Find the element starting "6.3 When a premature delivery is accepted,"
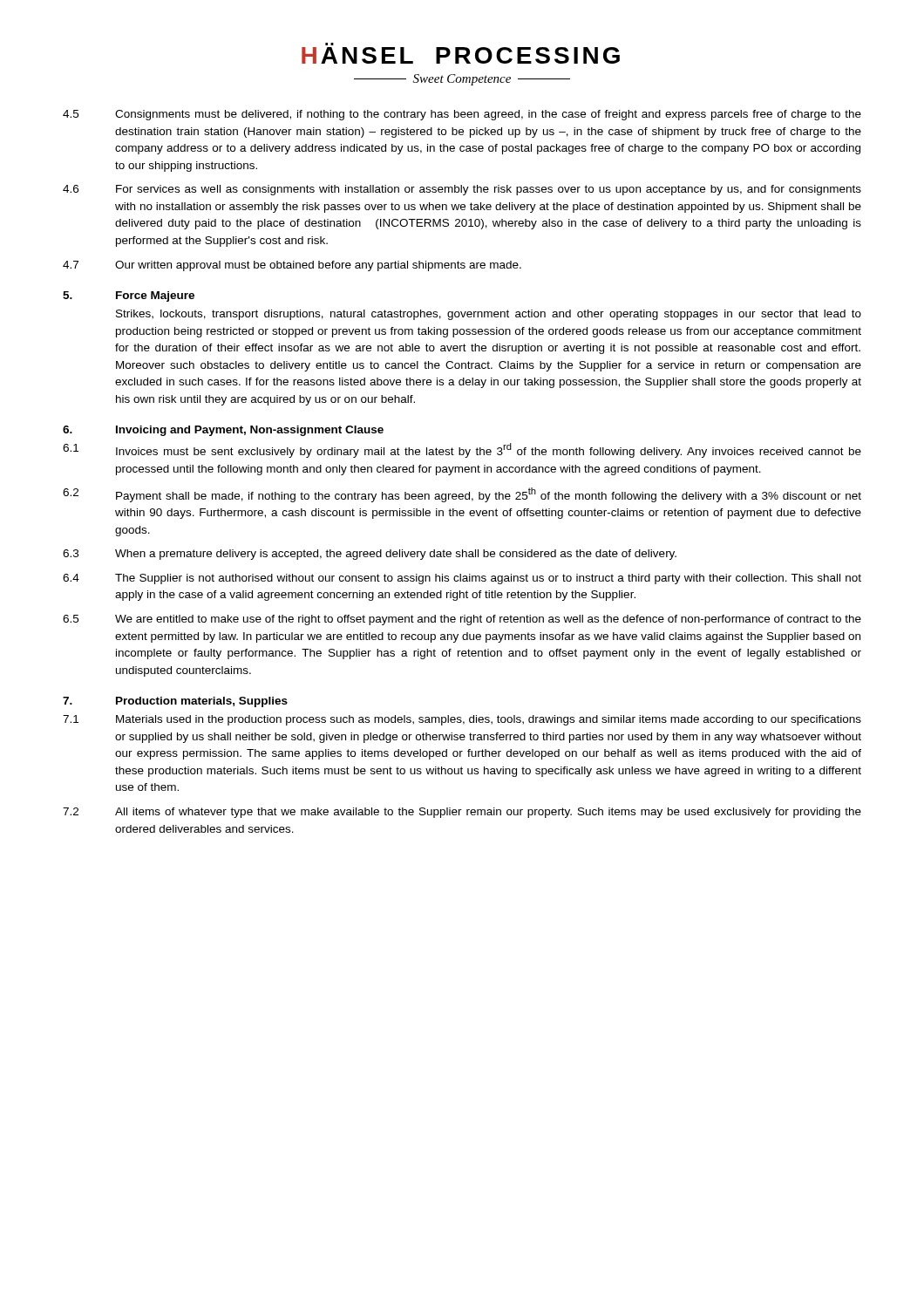Screen dimensions: 1308x924 pyautogui.click(x=462, y=554)
